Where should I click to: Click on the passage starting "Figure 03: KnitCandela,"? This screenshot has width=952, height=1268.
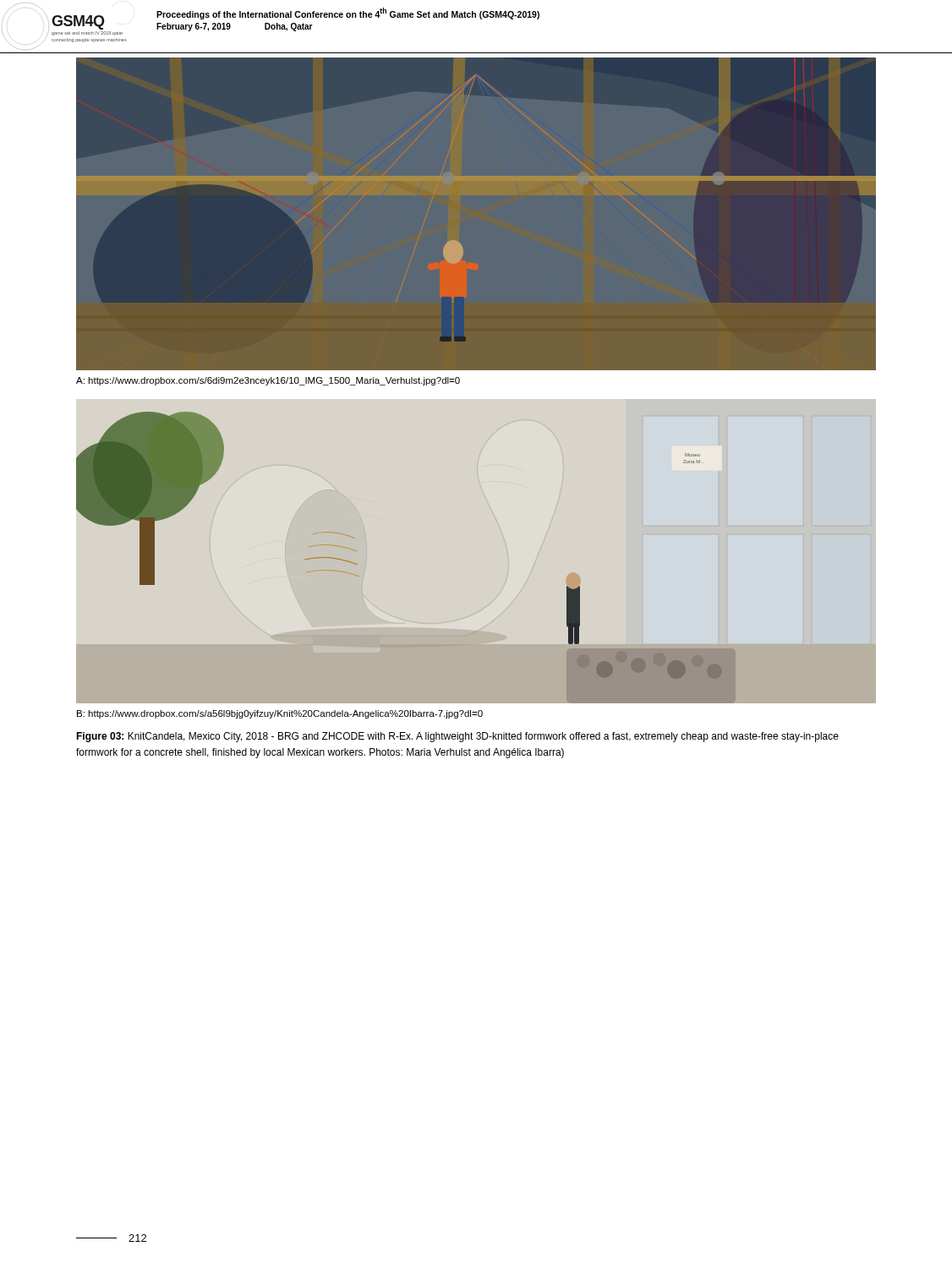457,744
